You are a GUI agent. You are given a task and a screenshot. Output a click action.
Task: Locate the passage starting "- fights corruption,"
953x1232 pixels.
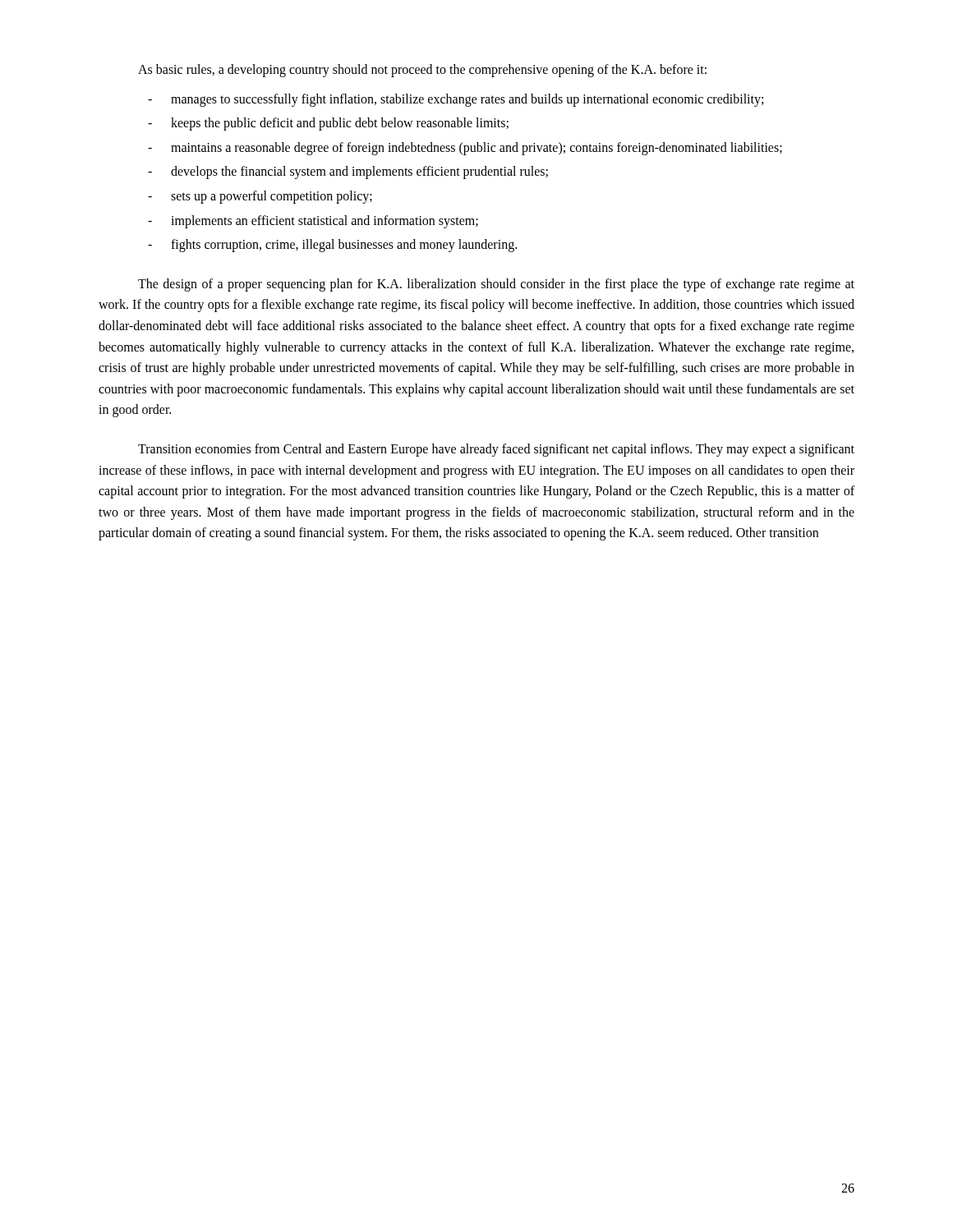tap(501, 245)
